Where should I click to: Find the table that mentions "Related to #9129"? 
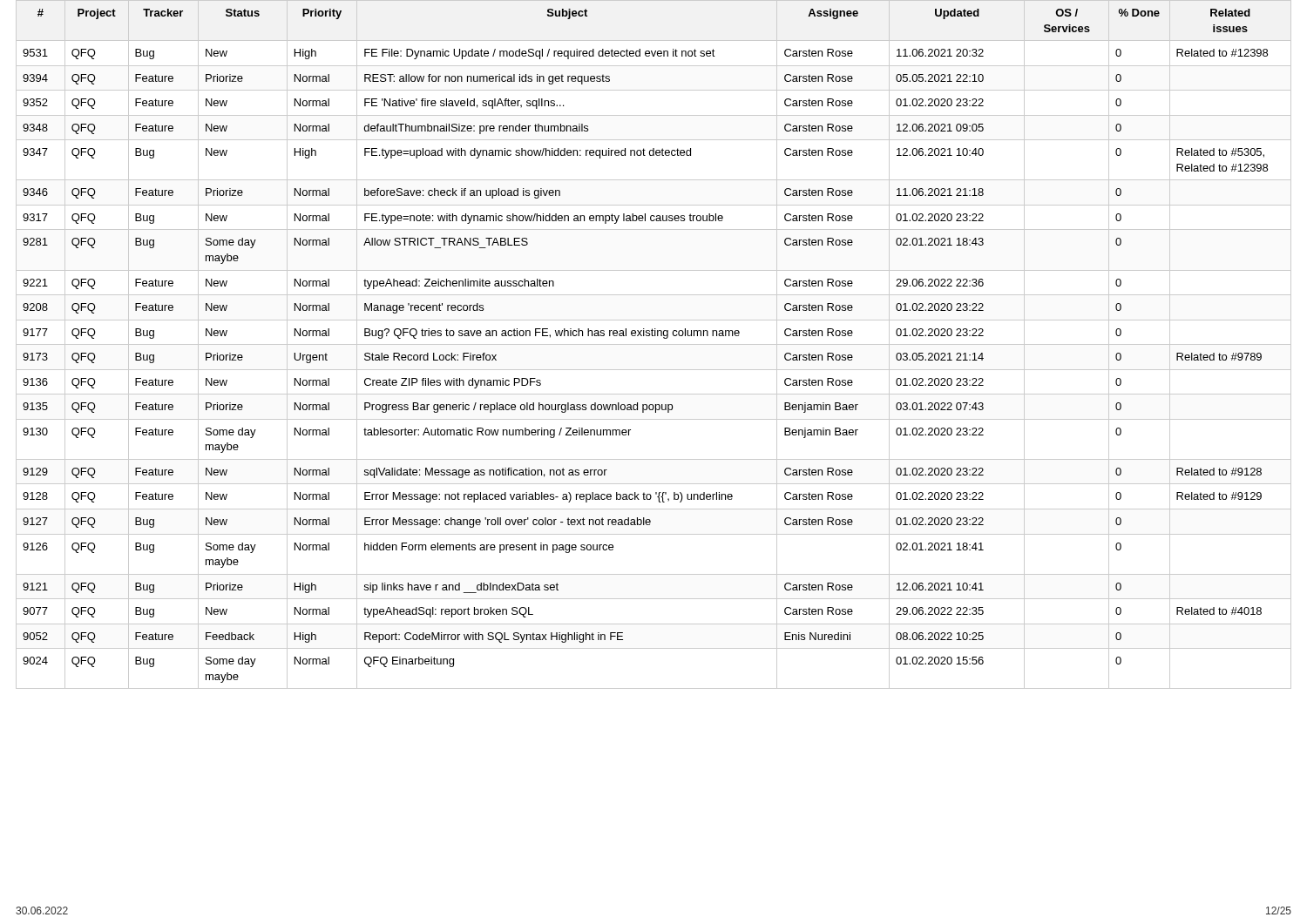pos(654,345)
